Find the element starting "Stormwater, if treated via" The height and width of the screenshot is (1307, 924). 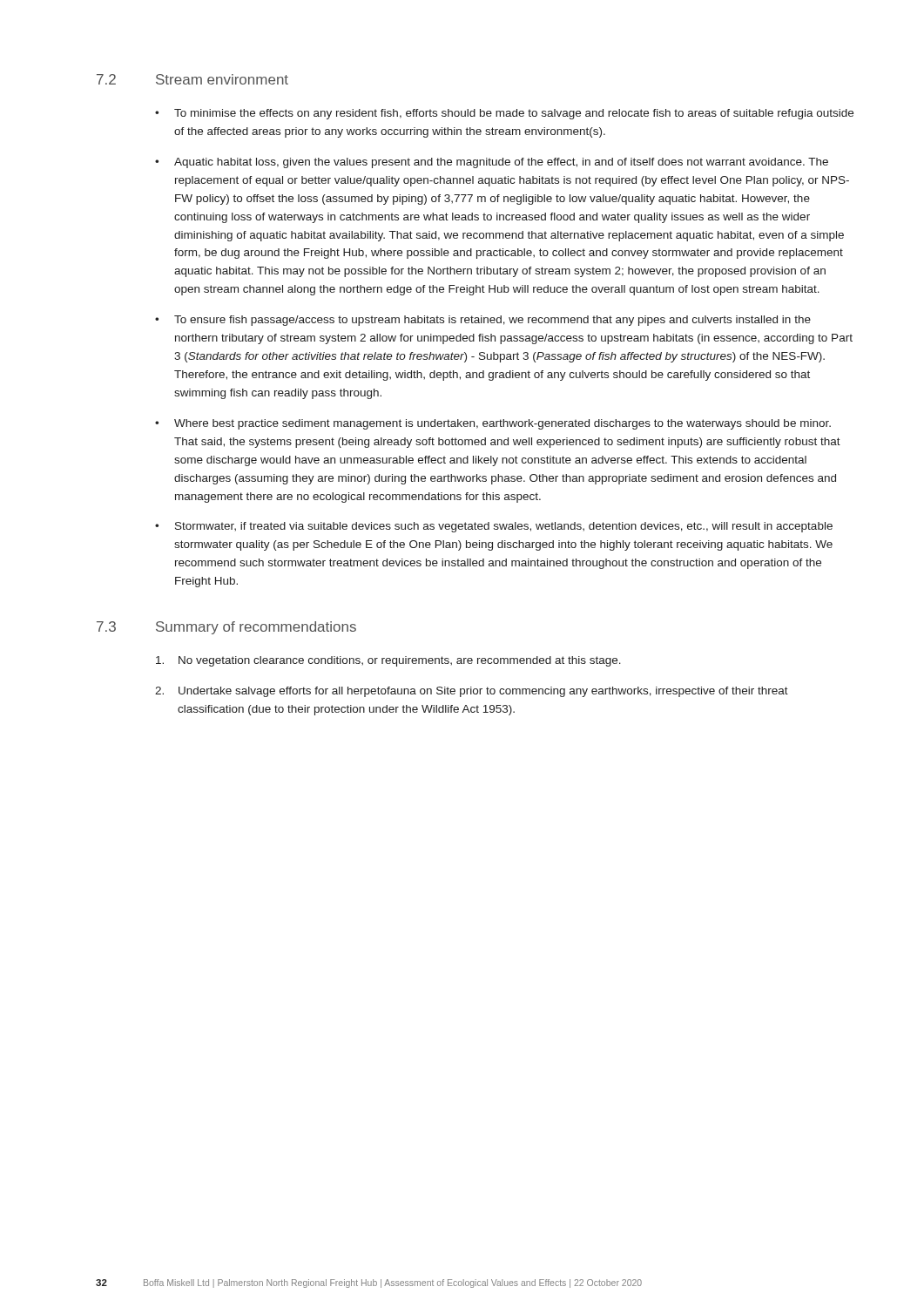click(504, 554)
